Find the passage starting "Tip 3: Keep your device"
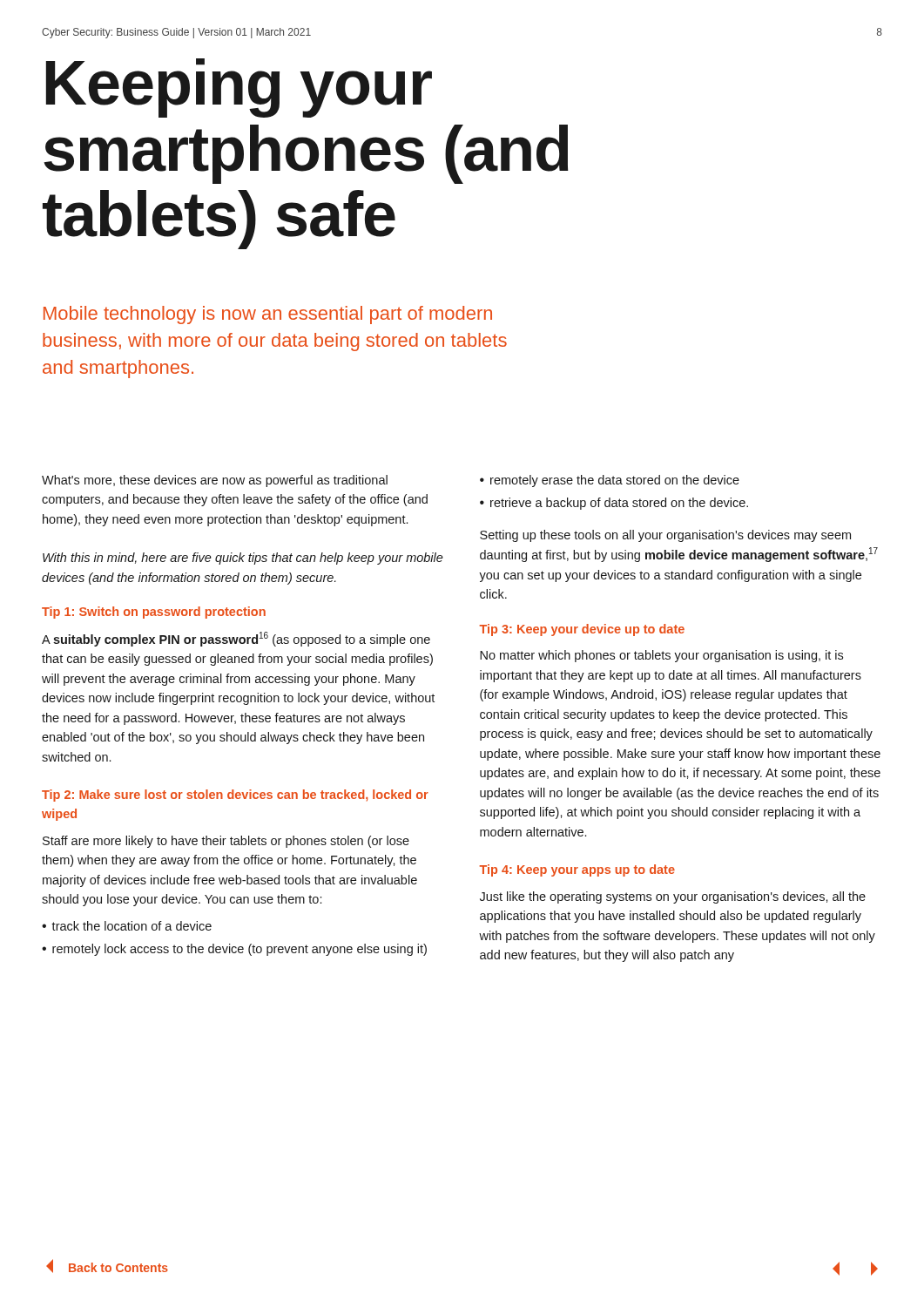Viewport: 924px width, 1307px height. point(681,630)
